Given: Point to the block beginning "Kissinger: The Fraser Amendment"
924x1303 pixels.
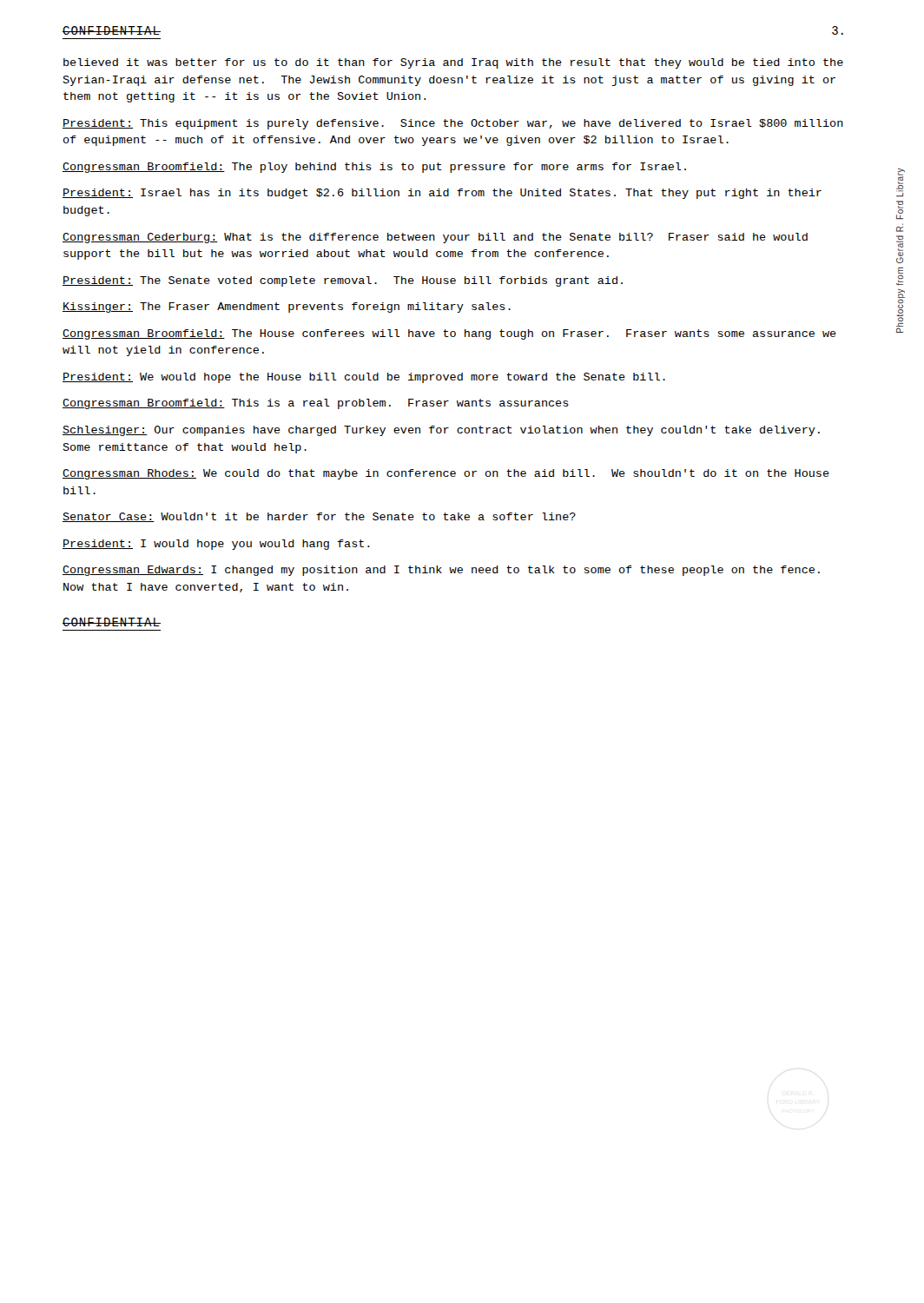Looking at the screenshot, I should pyautogui.click(x=288, y=307).
